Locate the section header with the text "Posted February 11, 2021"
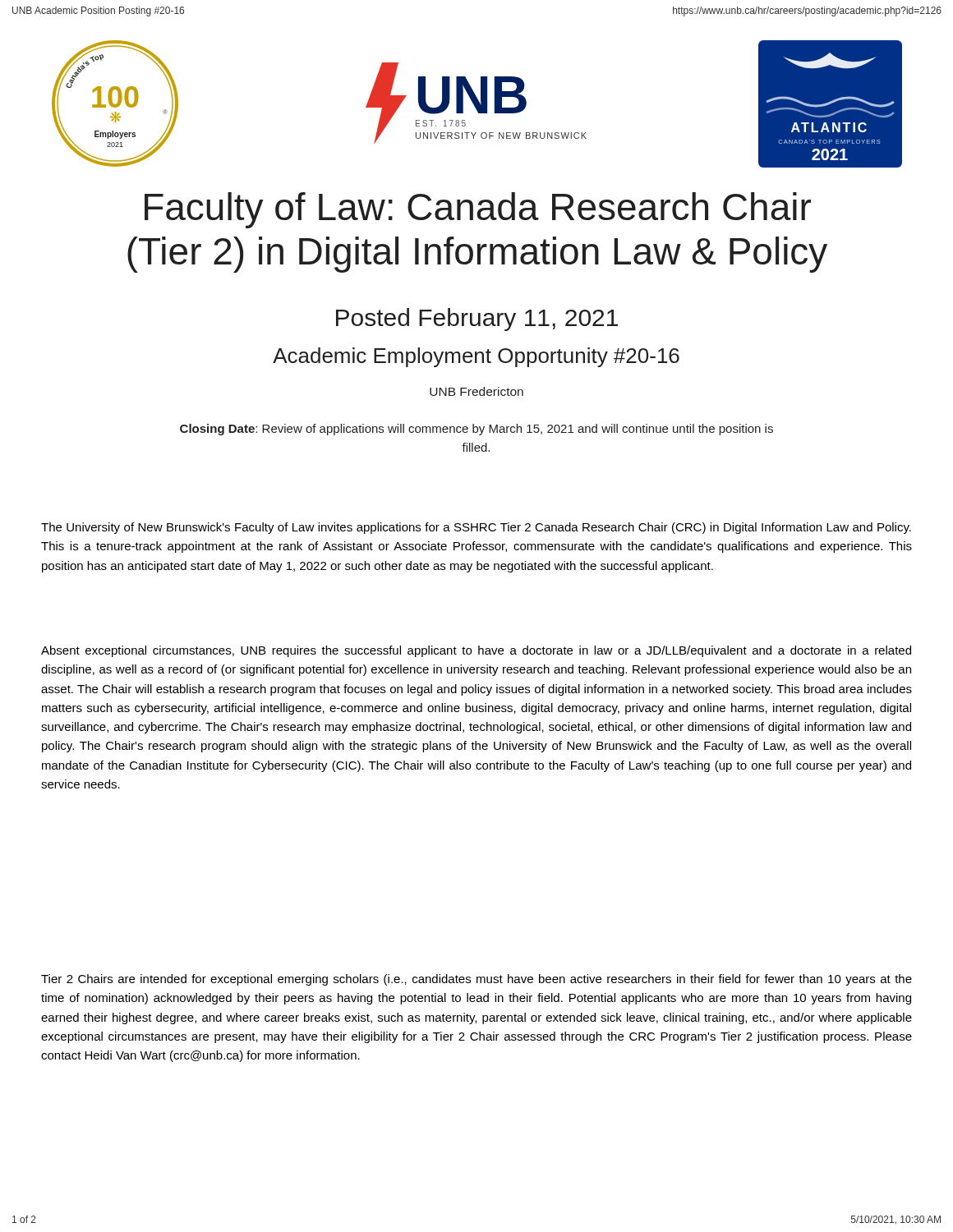Image resolution: width=953 pixels, height=1232 pixels. pyautogui.click(x=476, y=317)
